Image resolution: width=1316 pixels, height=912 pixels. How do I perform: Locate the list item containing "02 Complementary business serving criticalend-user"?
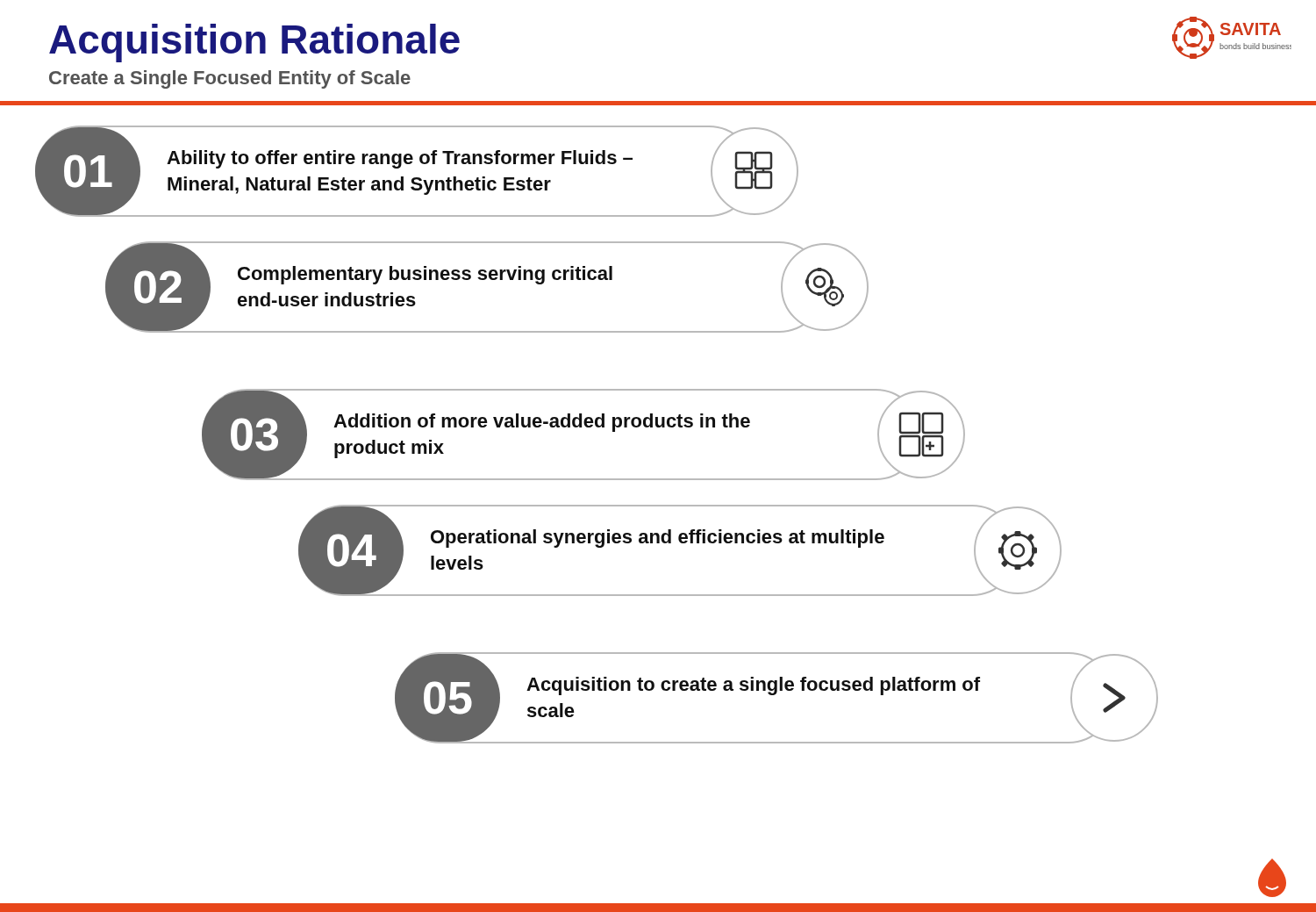pyautogui.click(x=465, y=287)
